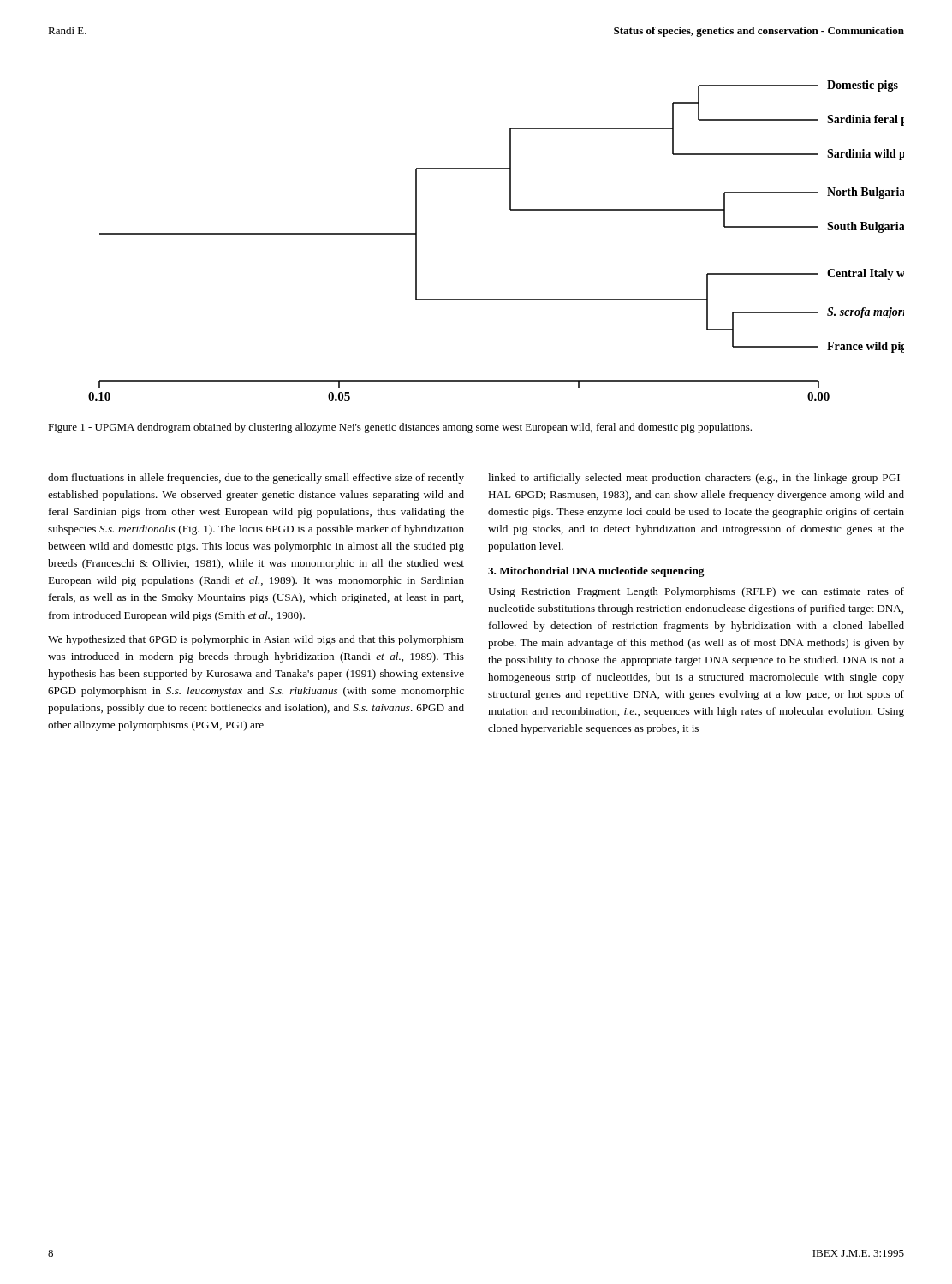Find the region starting "linked to artificially selected meat production"

click(x=696, y=512)
